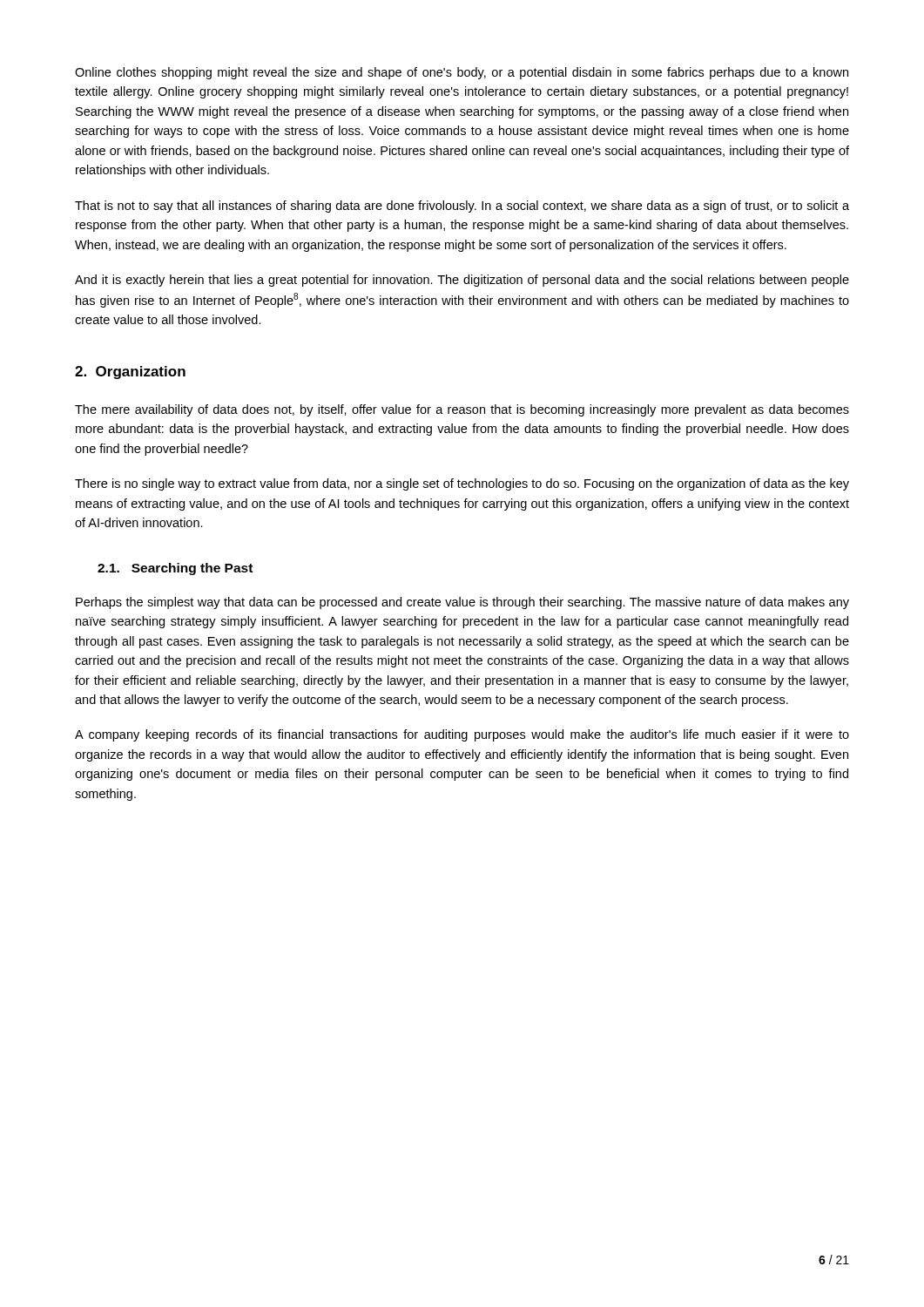Where is the passage that starts "Perhaps the simplest way that data can"?
This screenshot has height=1307, width=924.
[462, 651]
